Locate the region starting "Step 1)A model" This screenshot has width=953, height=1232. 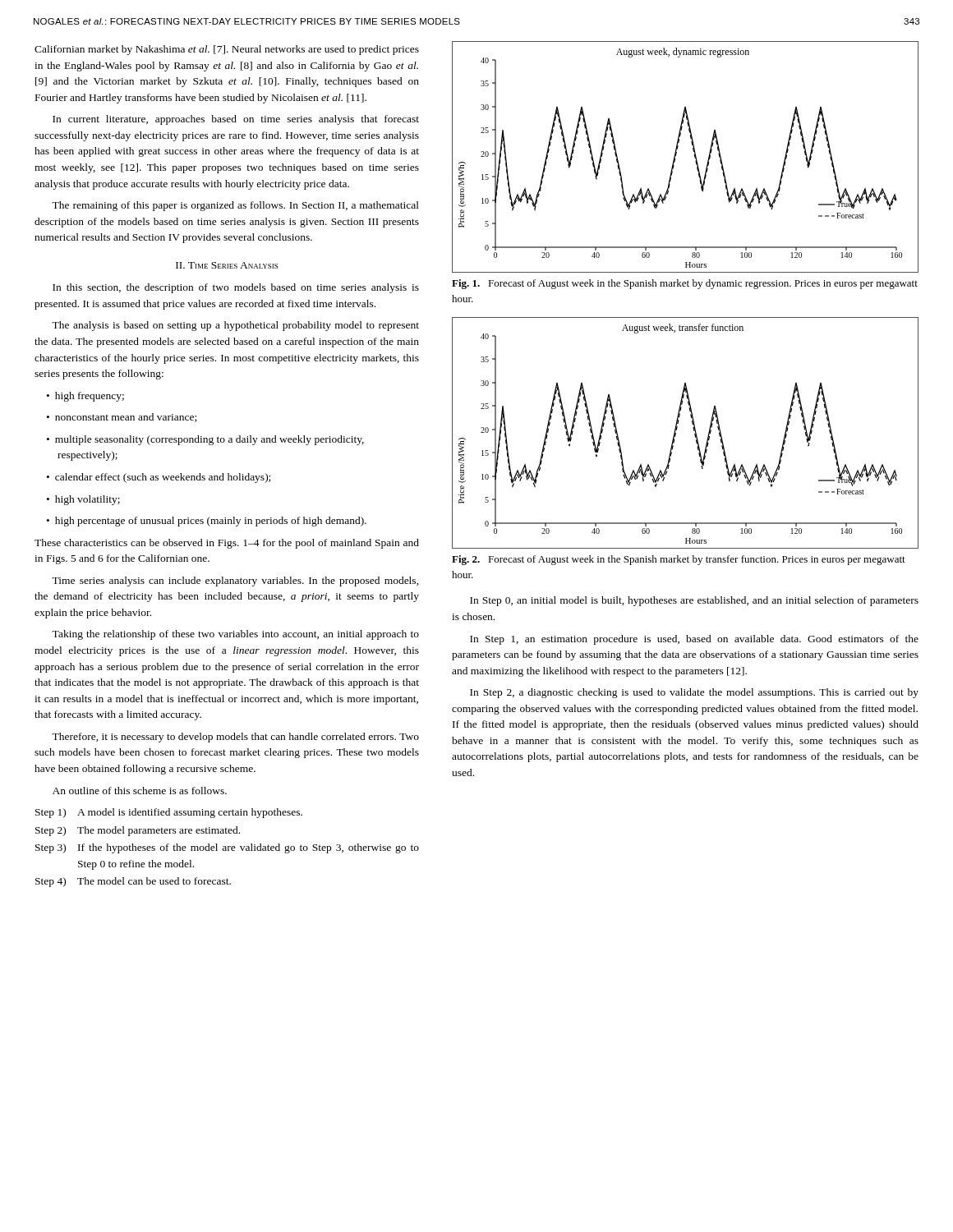pyautogui.click(x=227, y=812)
